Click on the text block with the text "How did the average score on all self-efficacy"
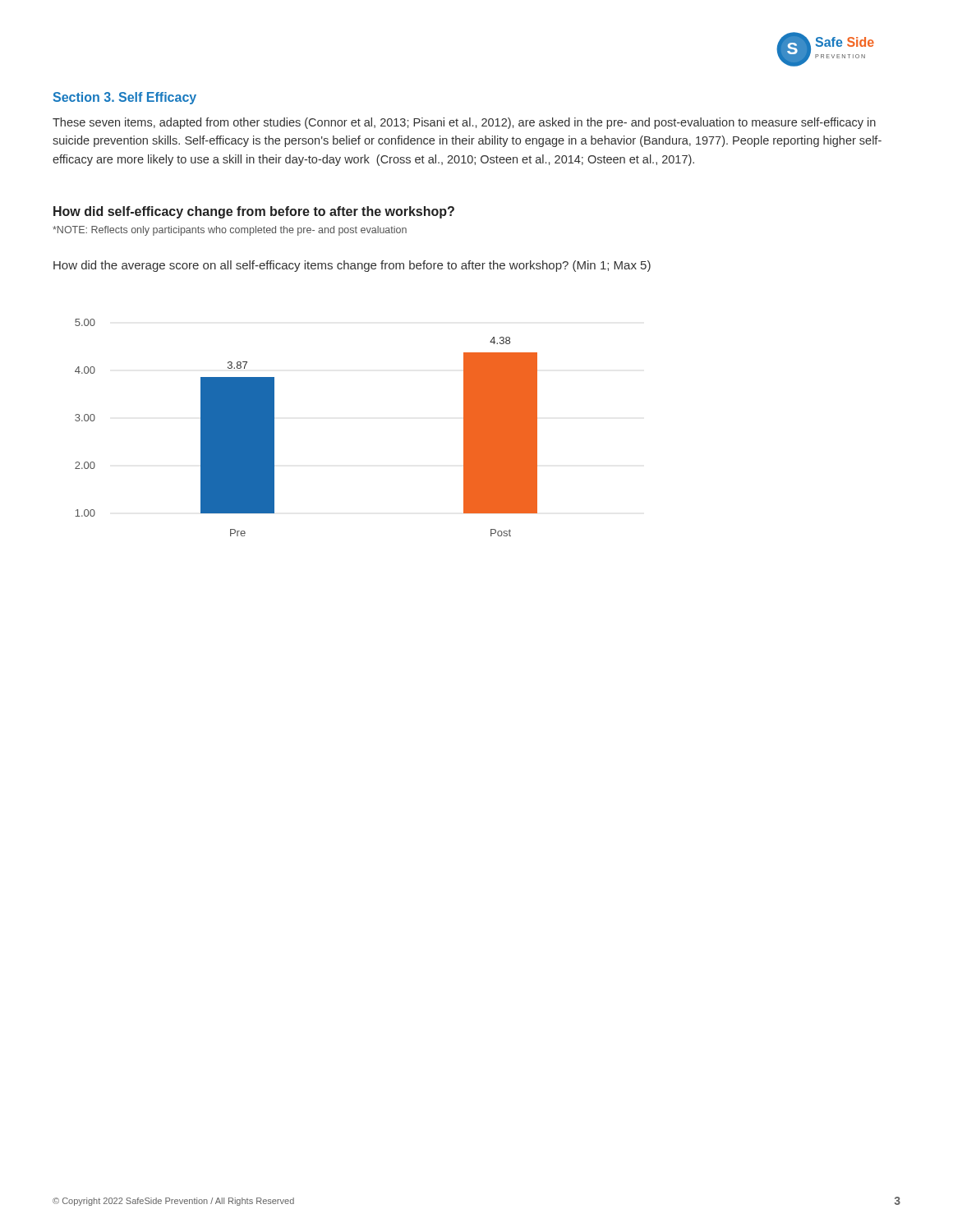The image size is (953, 1232). [352, 265]
